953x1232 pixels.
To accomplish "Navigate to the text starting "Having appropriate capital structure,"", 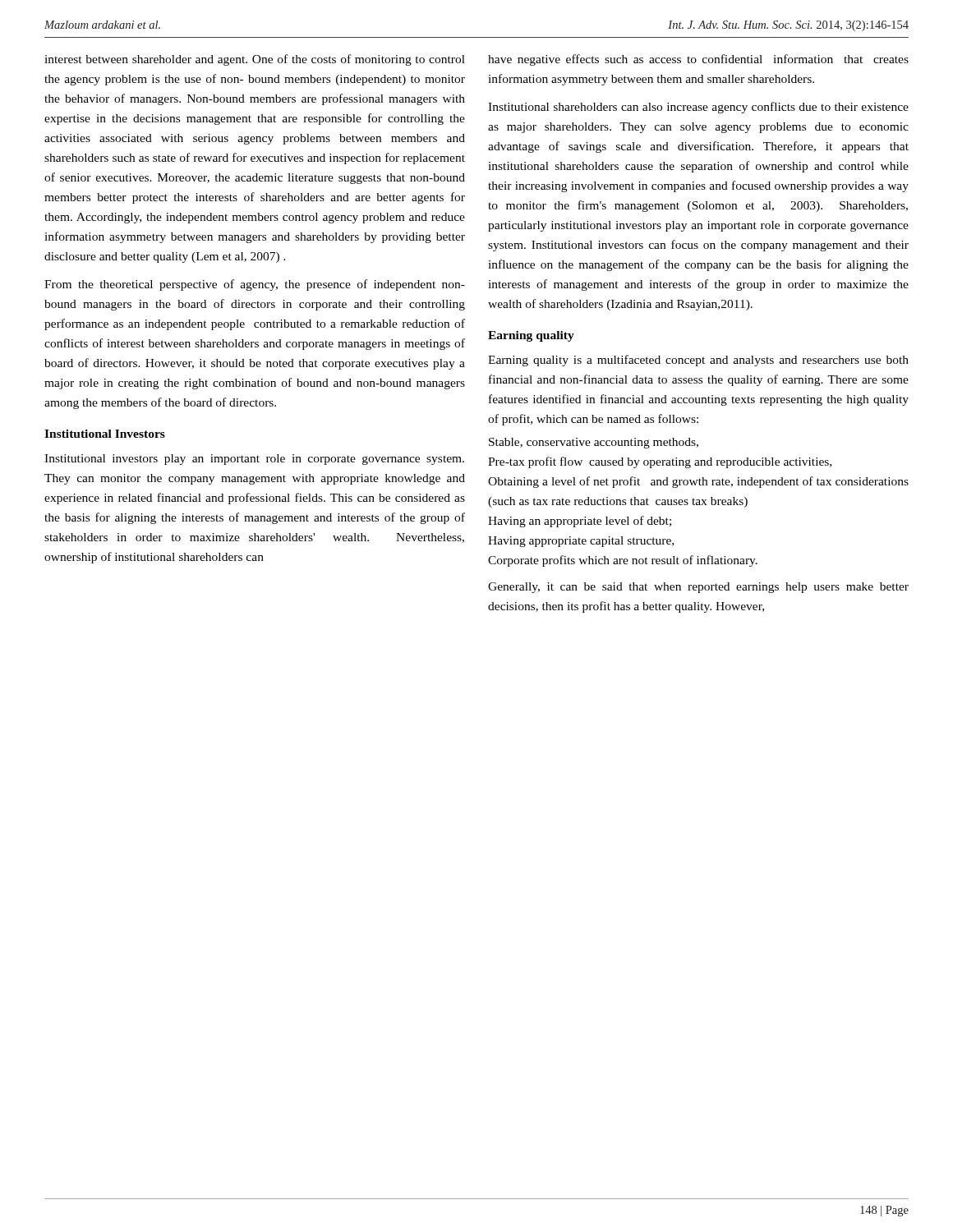I will (x=581, y=542).
